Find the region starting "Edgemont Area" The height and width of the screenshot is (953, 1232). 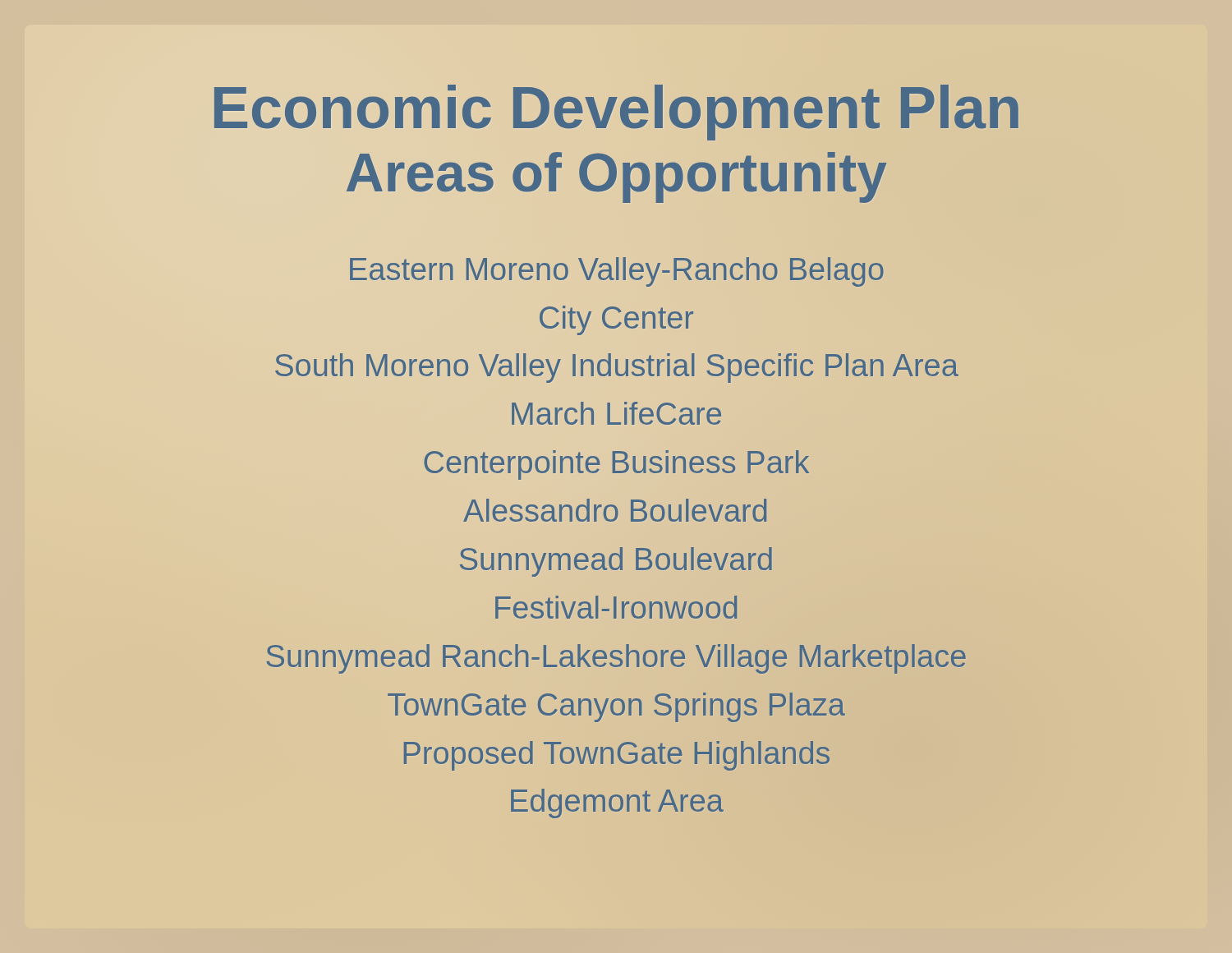[x=616, y=801]
